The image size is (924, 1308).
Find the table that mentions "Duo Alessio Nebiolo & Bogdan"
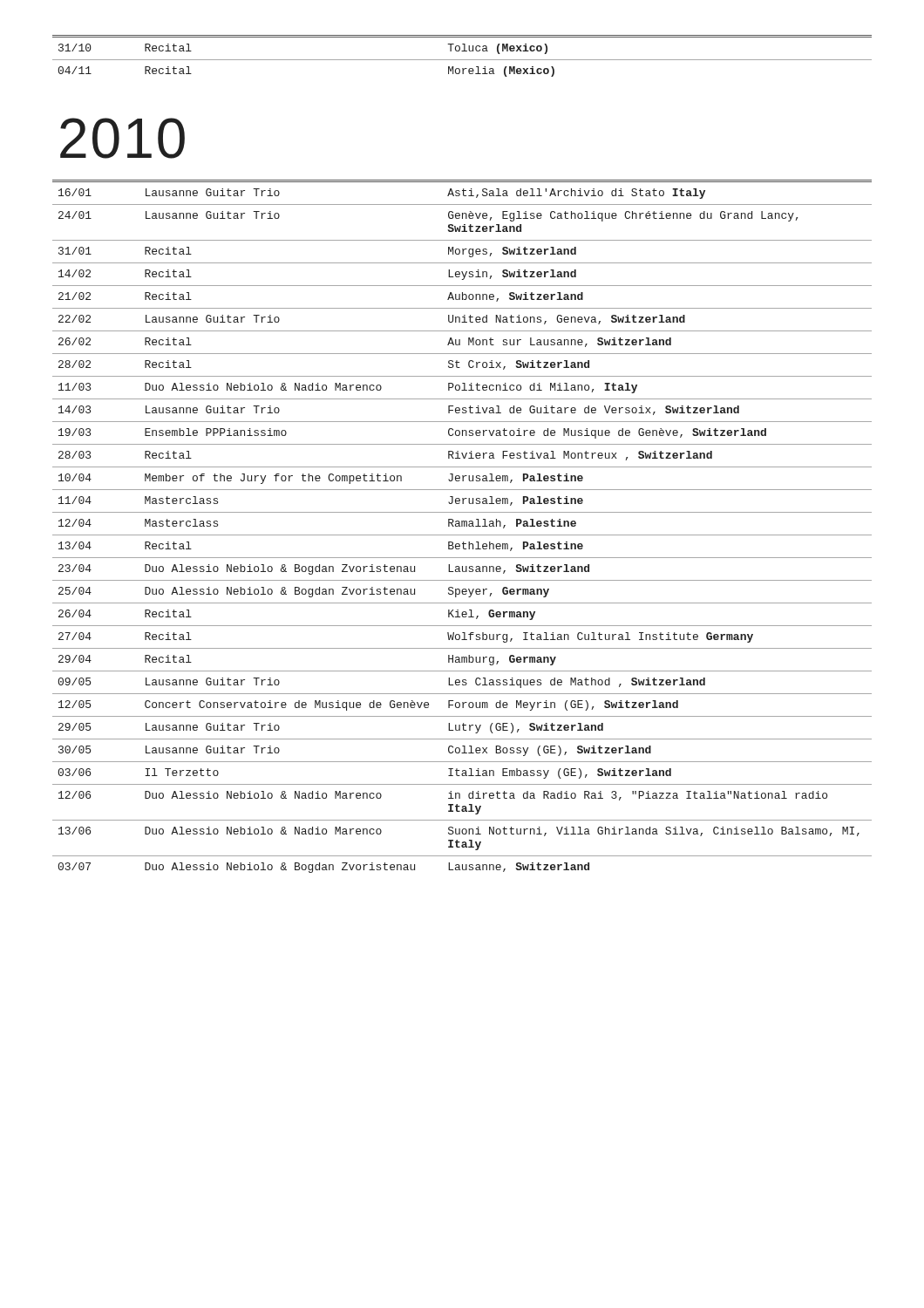click(x=462, y=529)
